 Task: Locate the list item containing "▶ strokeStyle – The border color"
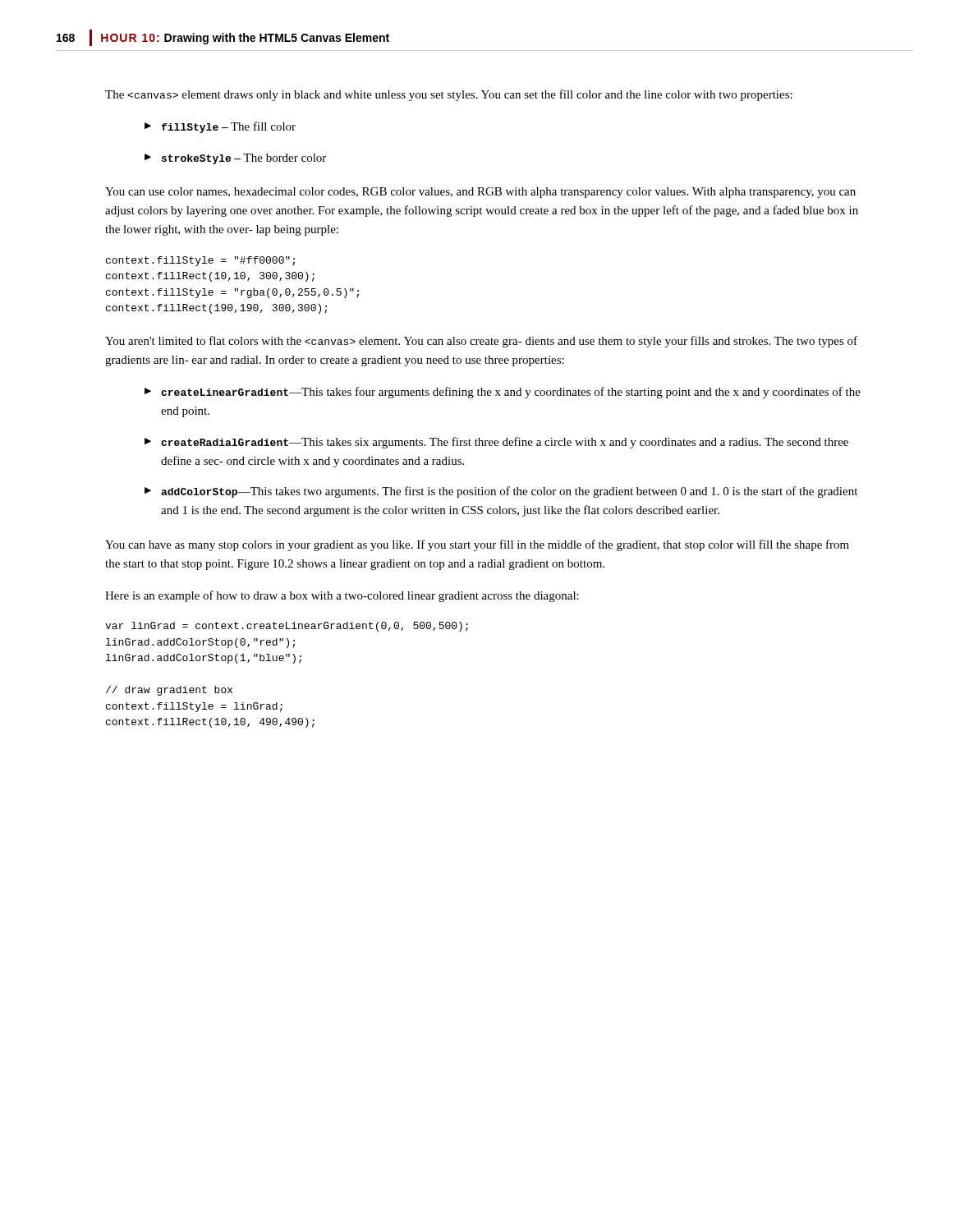pyautogui.click(x=235, y=158)
